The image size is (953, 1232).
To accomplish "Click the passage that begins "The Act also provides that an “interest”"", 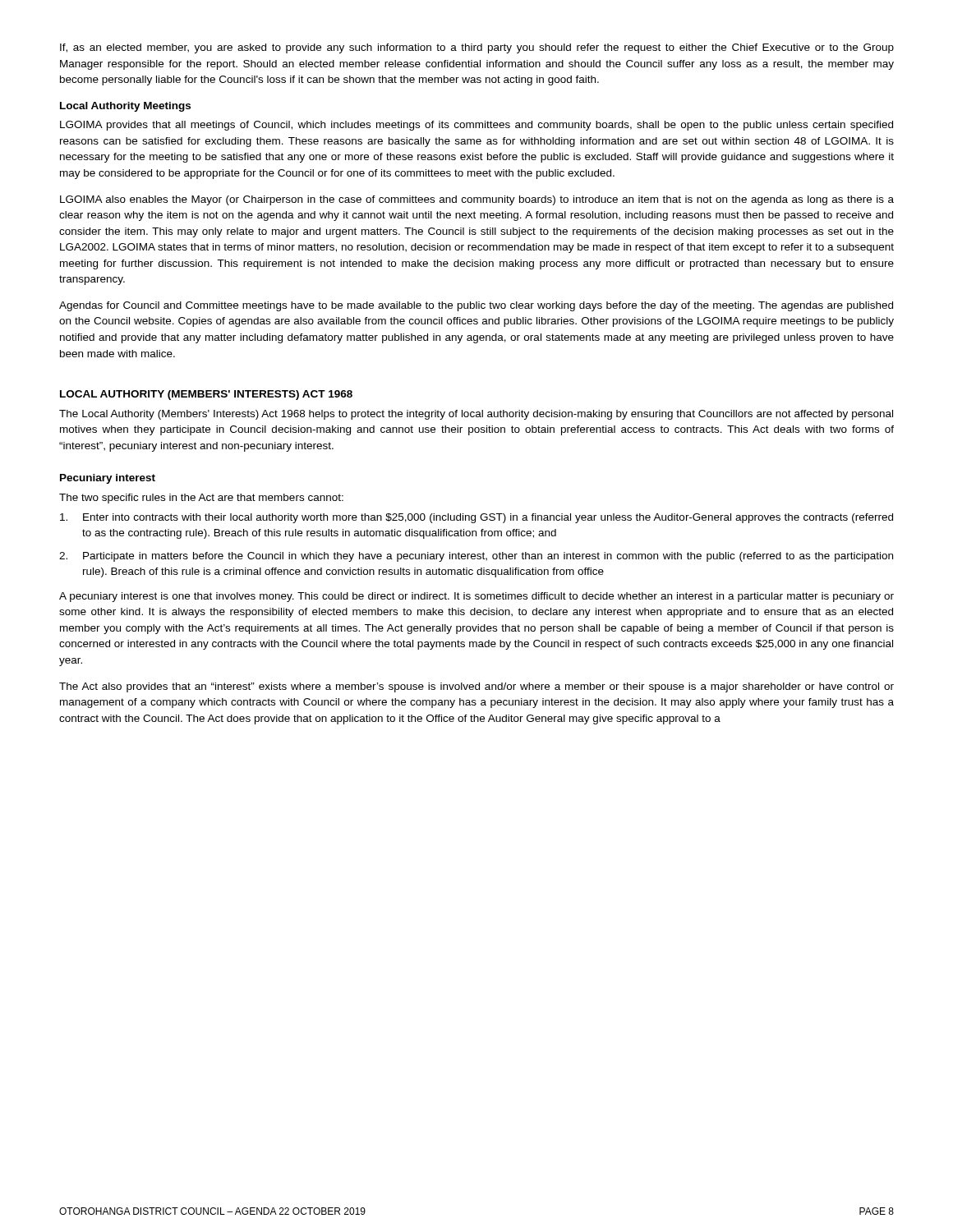I will tap(476, 702).
